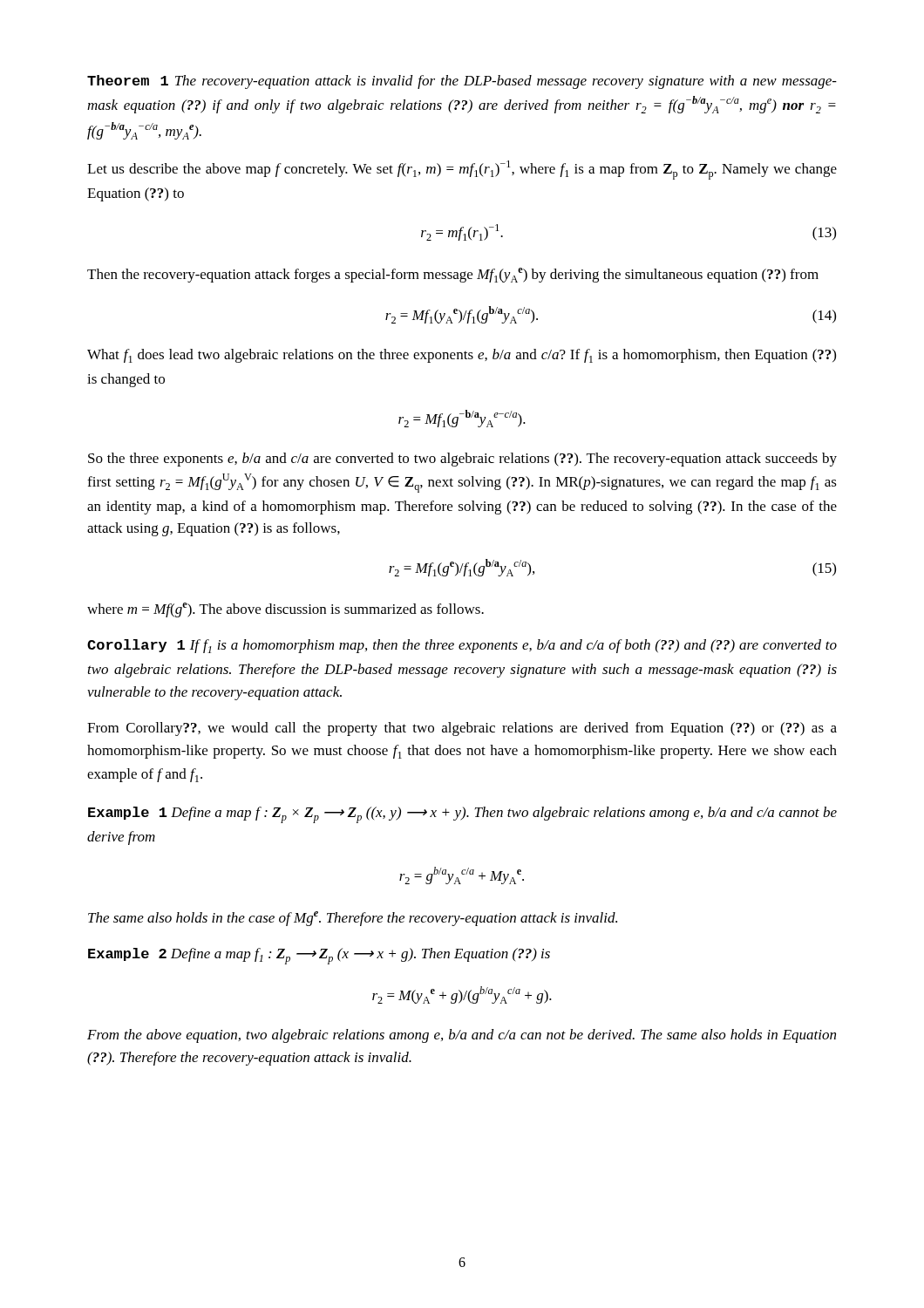
Task: Find the text block that reads "Corollary 1 If f1"
Action: pos(462,668)
